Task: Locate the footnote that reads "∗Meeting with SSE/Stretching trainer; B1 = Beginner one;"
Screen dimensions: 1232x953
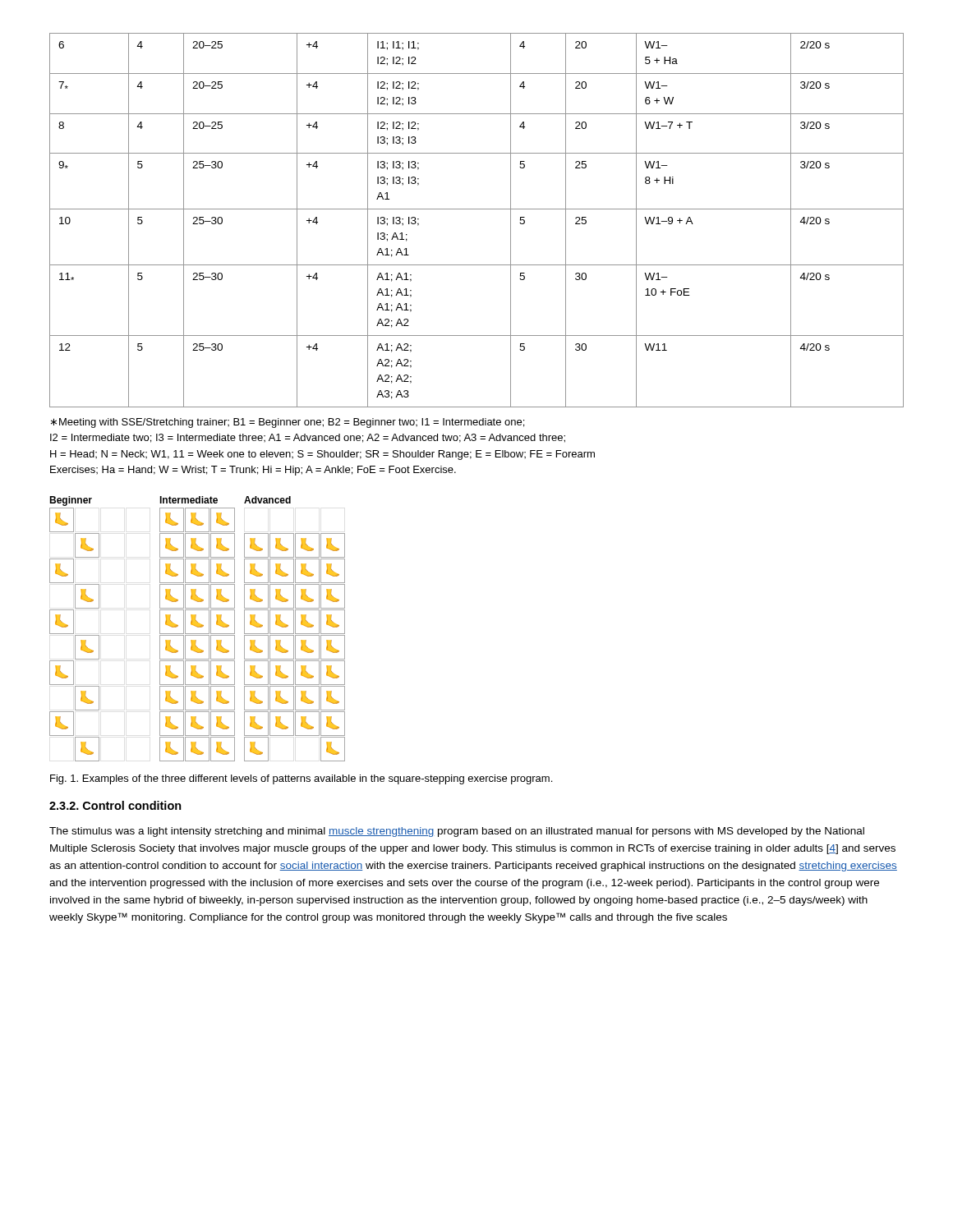Action: point(476,446)
